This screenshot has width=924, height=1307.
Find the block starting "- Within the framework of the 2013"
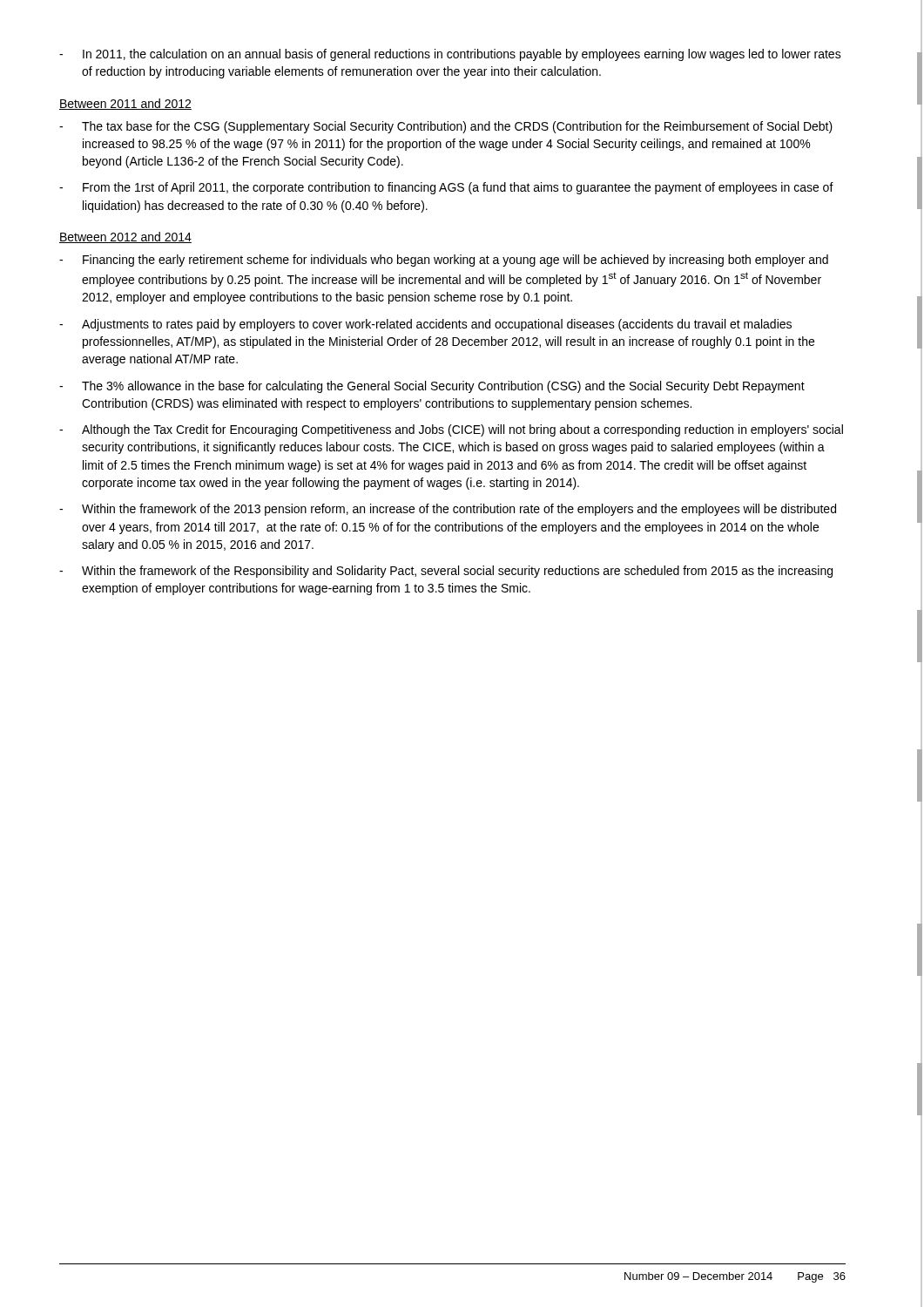click(452, 527)
